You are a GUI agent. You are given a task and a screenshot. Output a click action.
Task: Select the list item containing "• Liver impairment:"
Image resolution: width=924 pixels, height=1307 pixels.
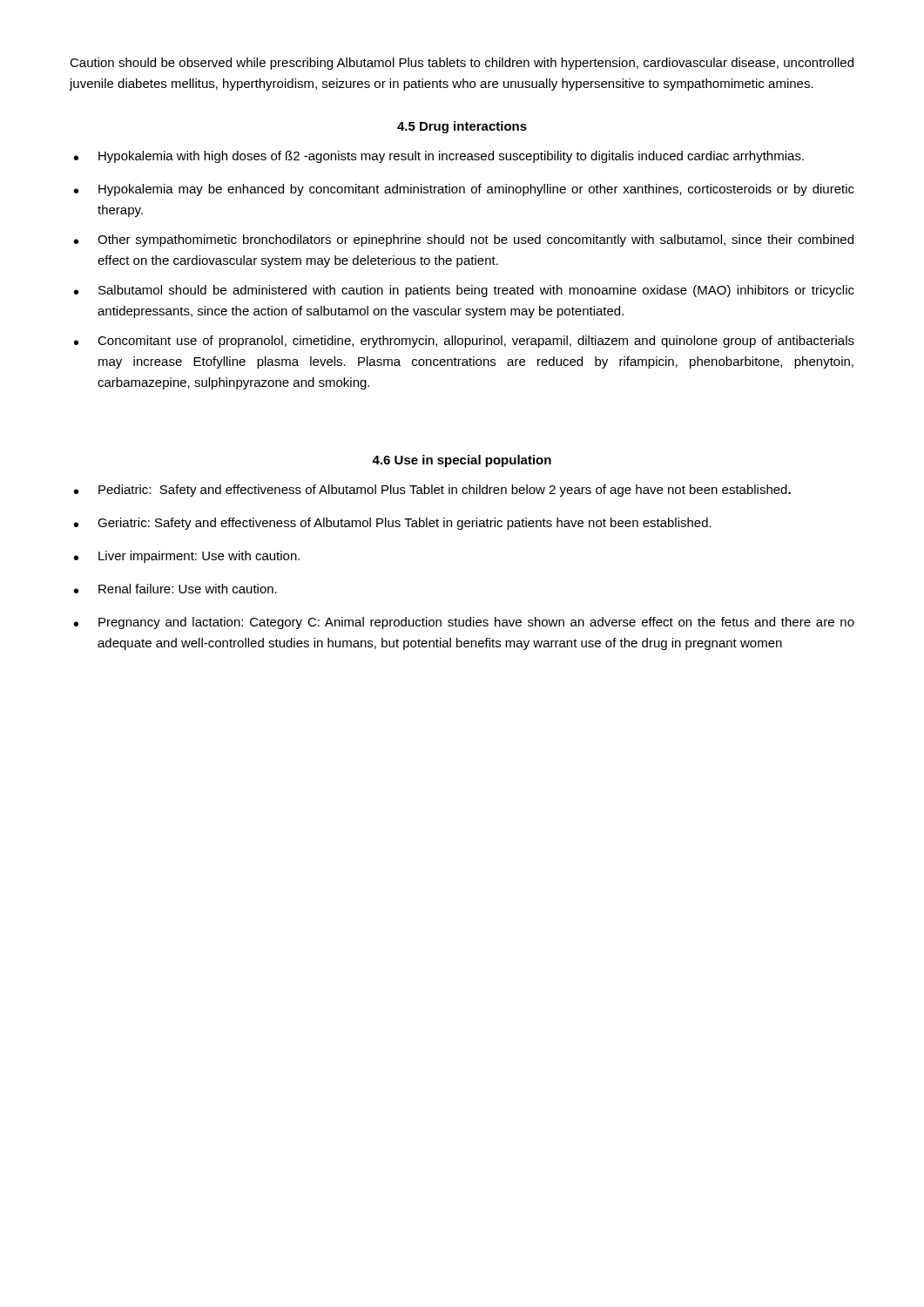[x=187, y=557]
